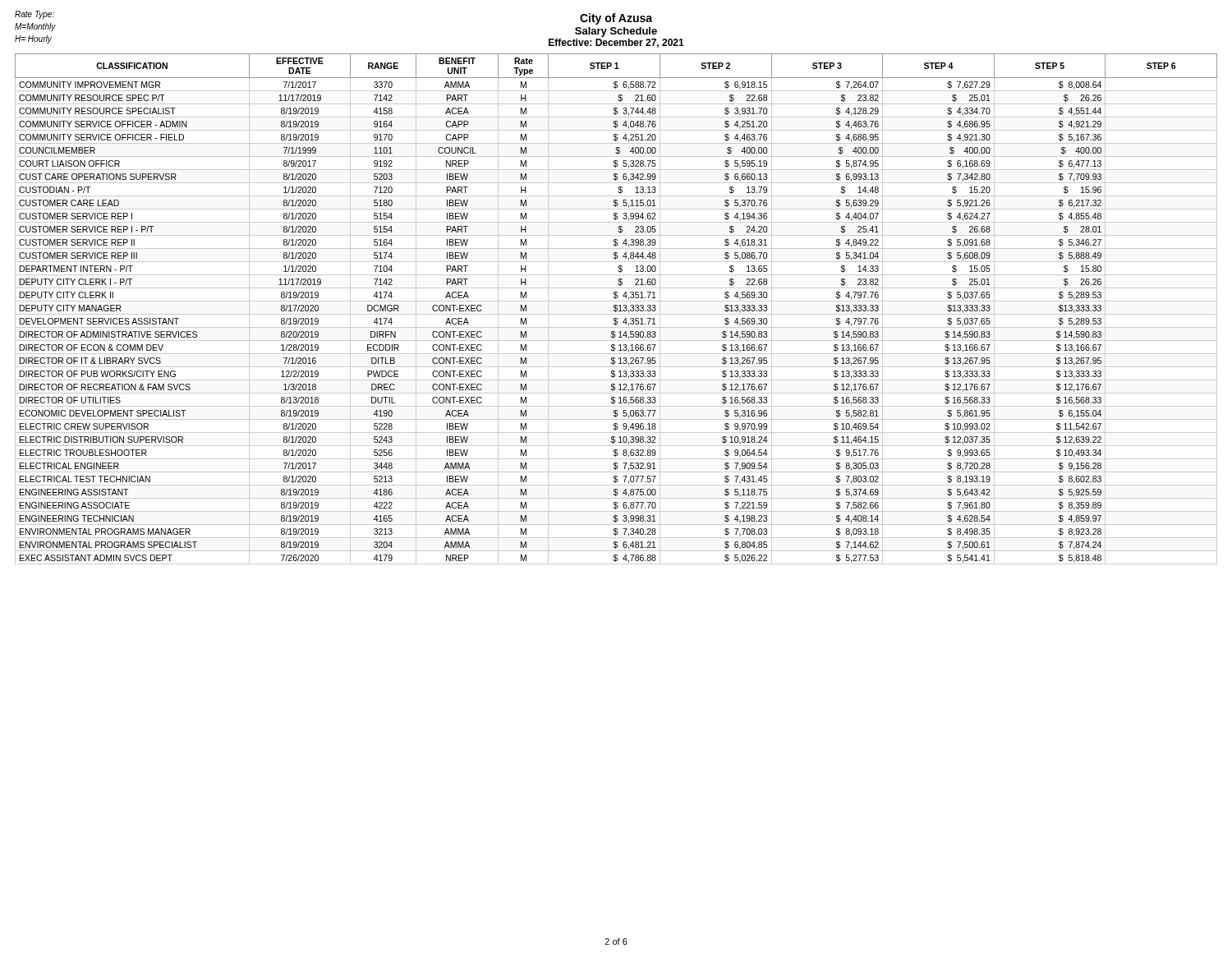This screenshot has height=953, width=1232.
Task: Click a table
Action: [616, 309]
